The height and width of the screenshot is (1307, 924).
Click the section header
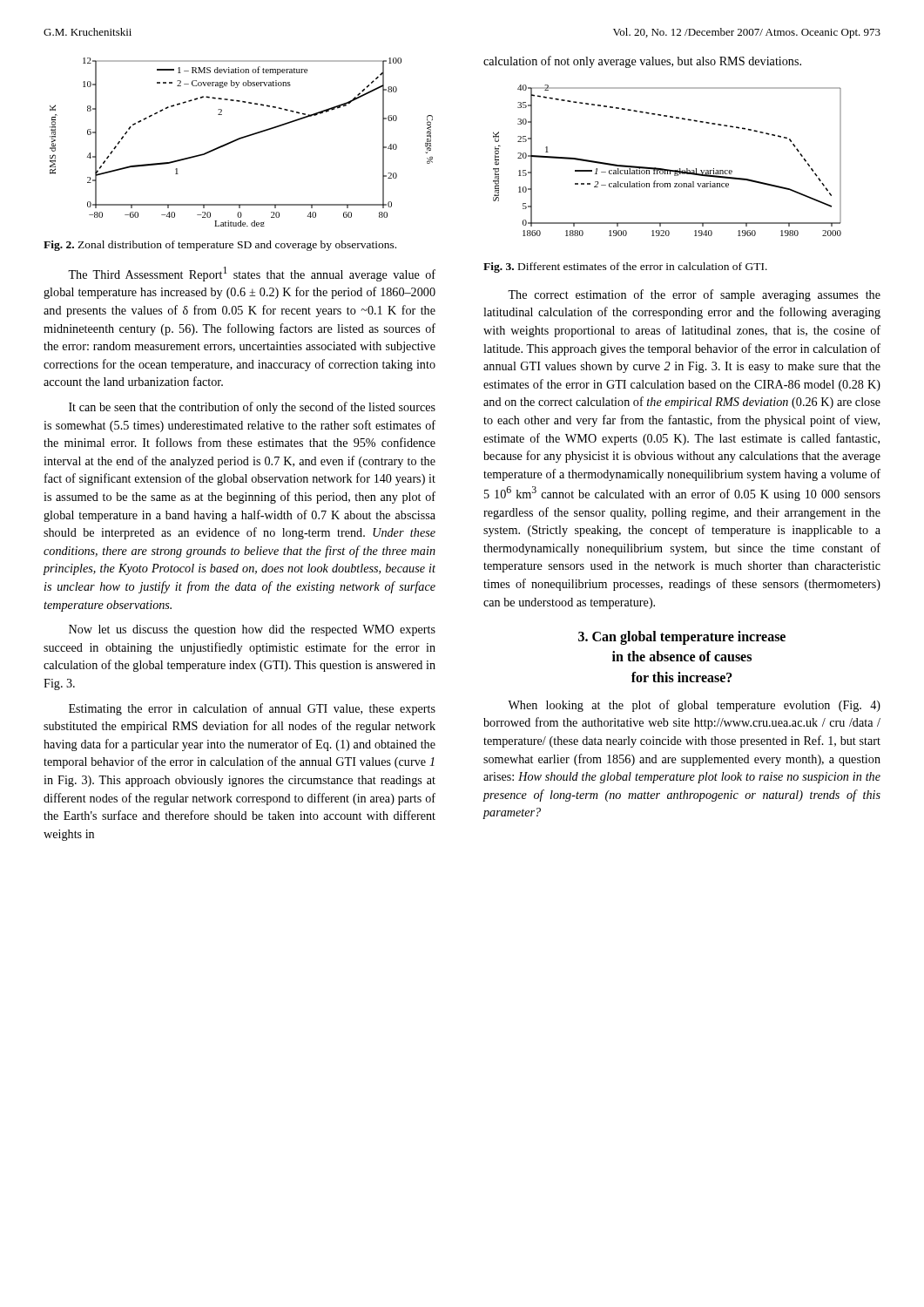682,657
